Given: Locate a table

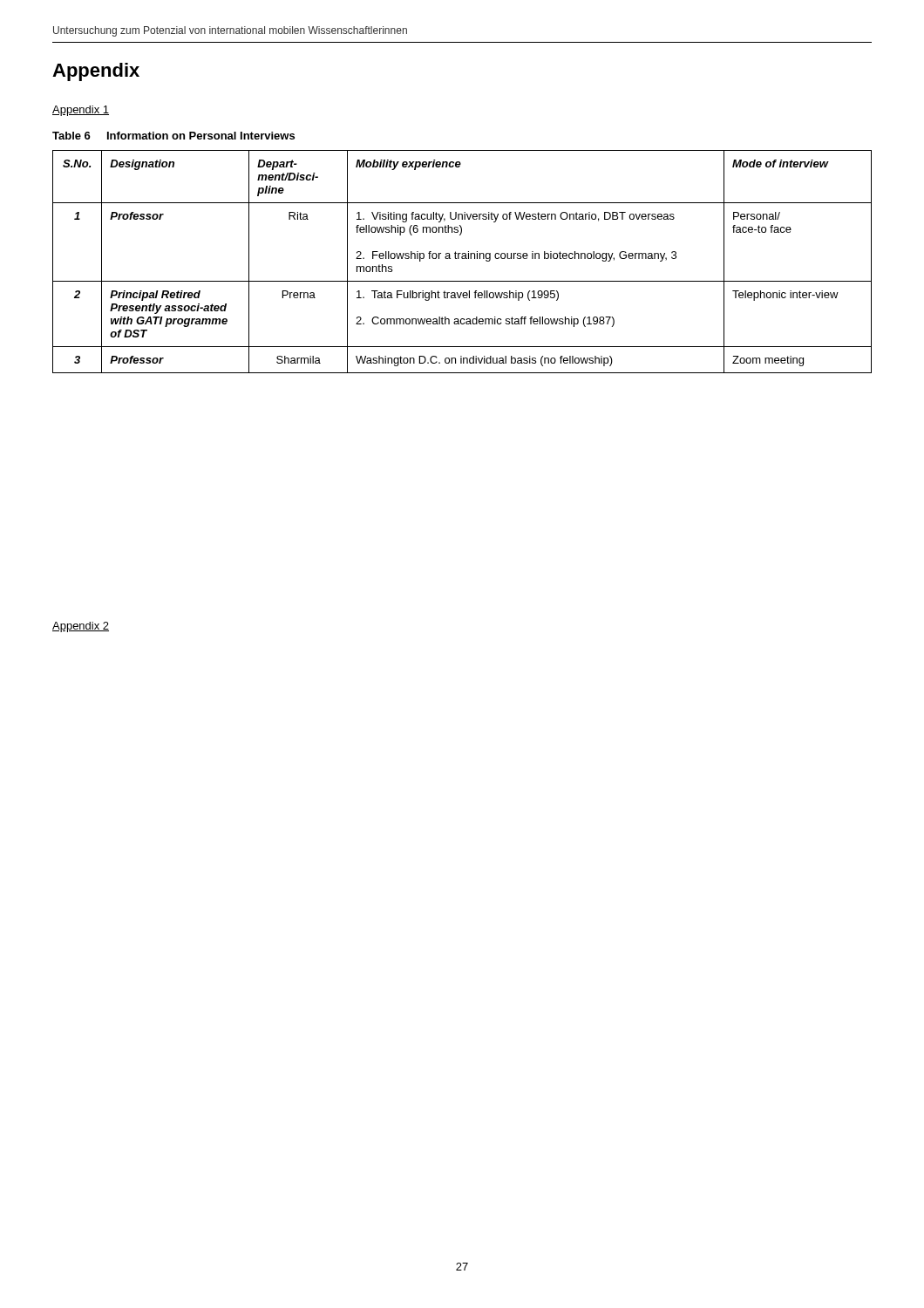Looking at the screenshot, I should coord(462,262).
